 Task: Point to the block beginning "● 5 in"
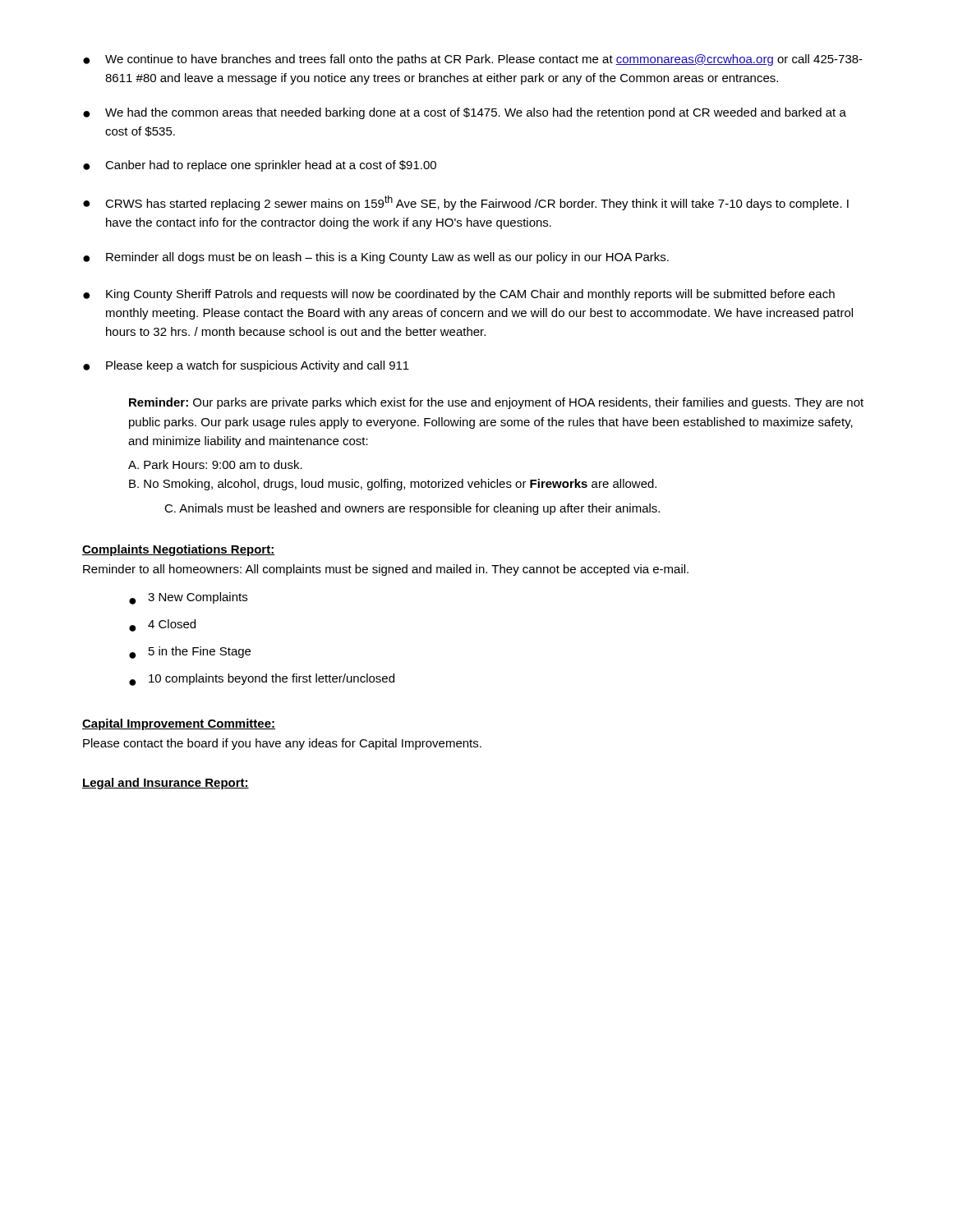pos(190,655)
